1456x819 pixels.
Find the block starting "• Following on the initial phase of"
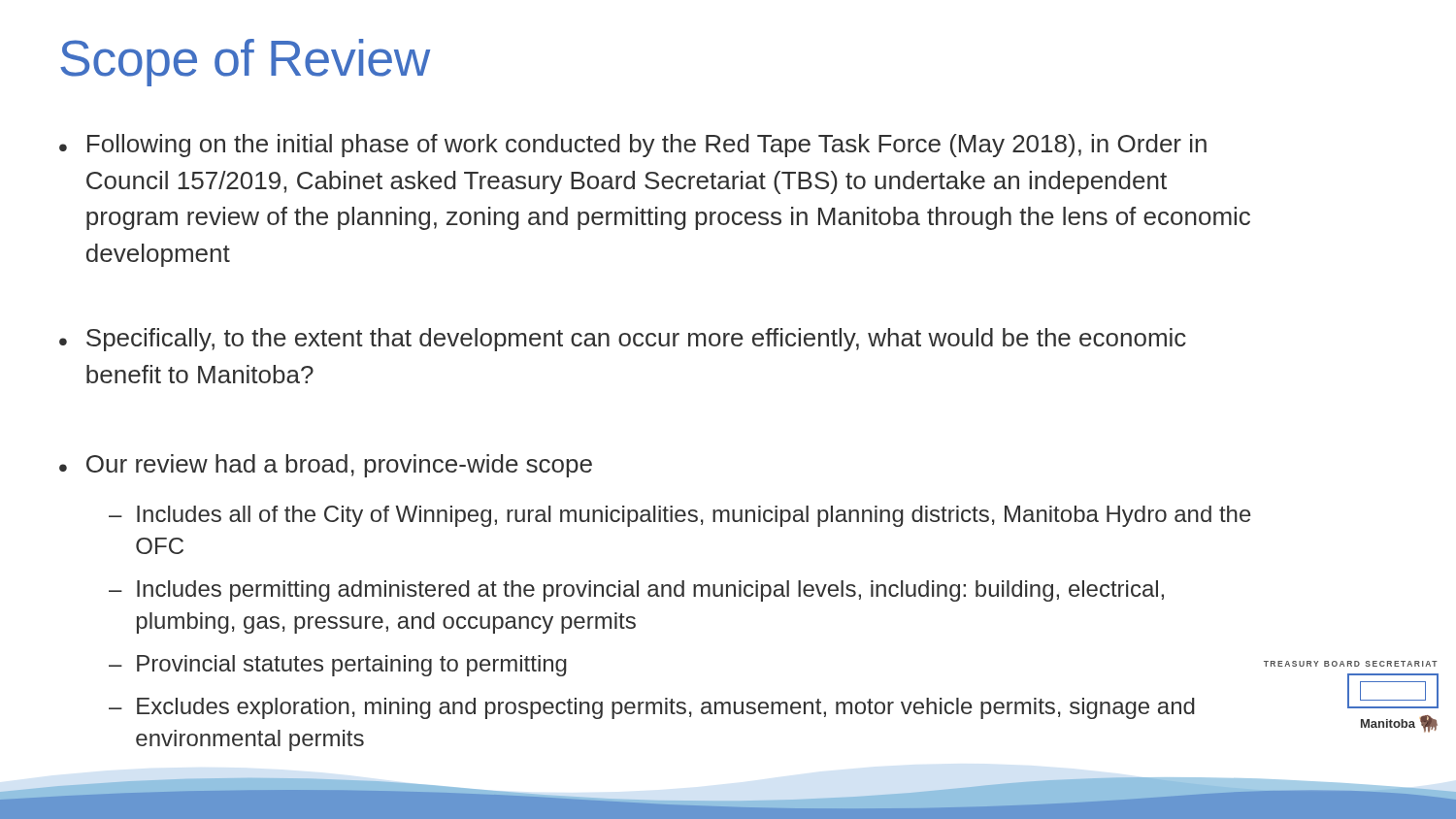pyautogui.click(x=660, y=199)
